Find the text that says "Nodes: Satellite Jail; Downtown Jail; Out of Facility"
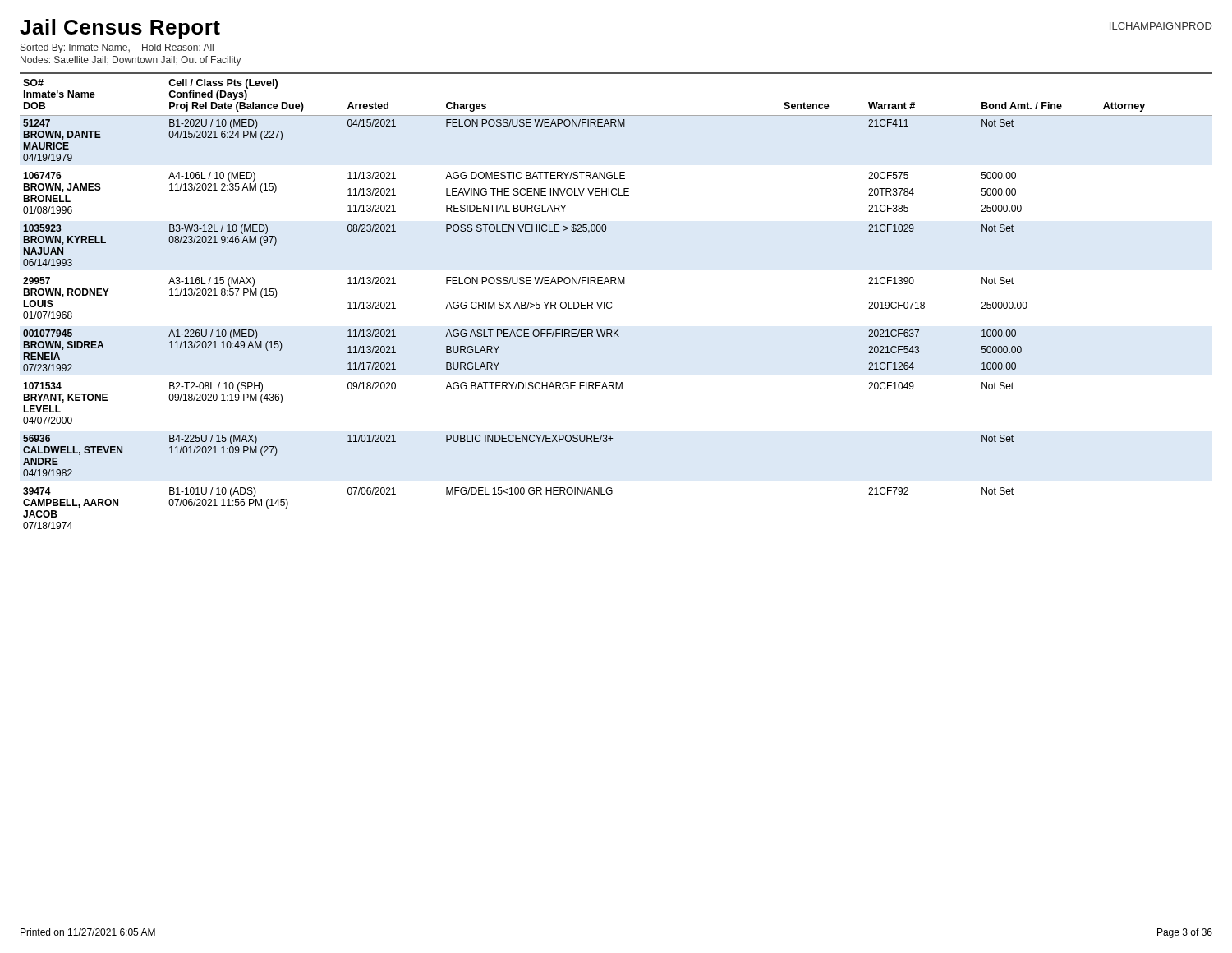Image resolution: width=1232 pixels, height=953 pixels. tap(130, 60)
